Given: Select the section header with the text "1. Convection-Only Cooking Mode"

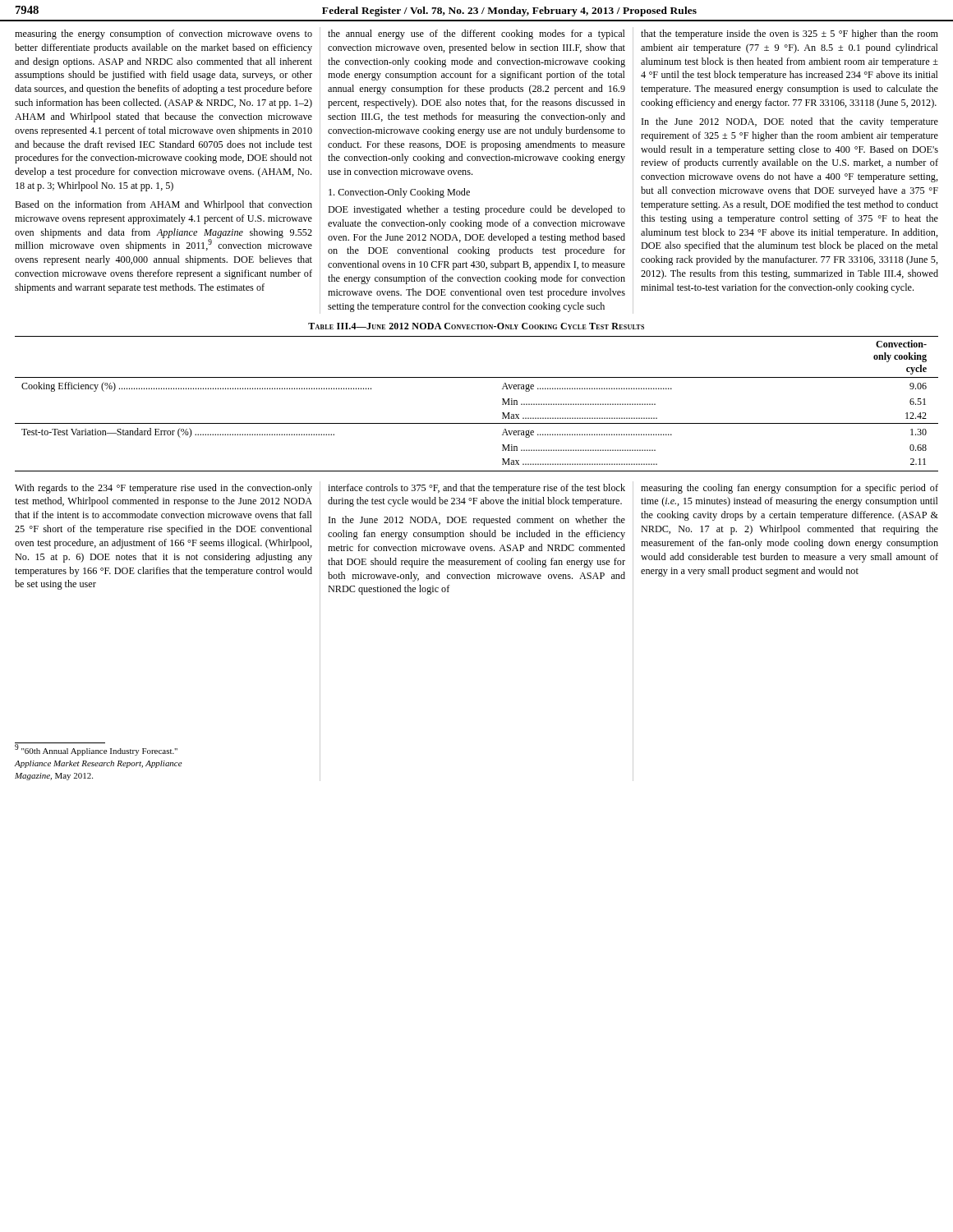Looking at the screenshot, I should tap(399, 192).
